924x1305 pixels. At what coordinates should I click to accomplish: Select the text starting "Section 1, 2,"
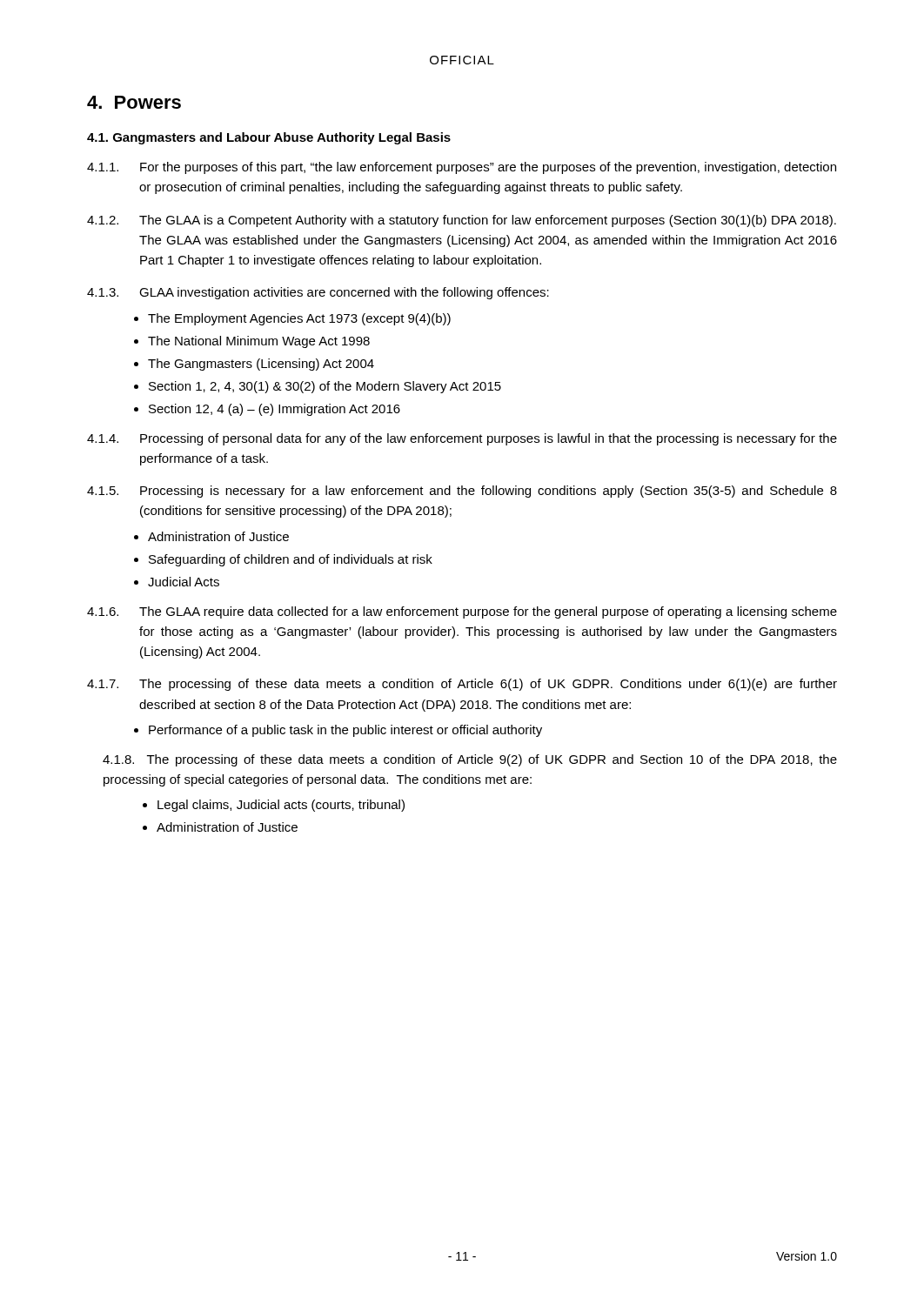tap(325, 385)
